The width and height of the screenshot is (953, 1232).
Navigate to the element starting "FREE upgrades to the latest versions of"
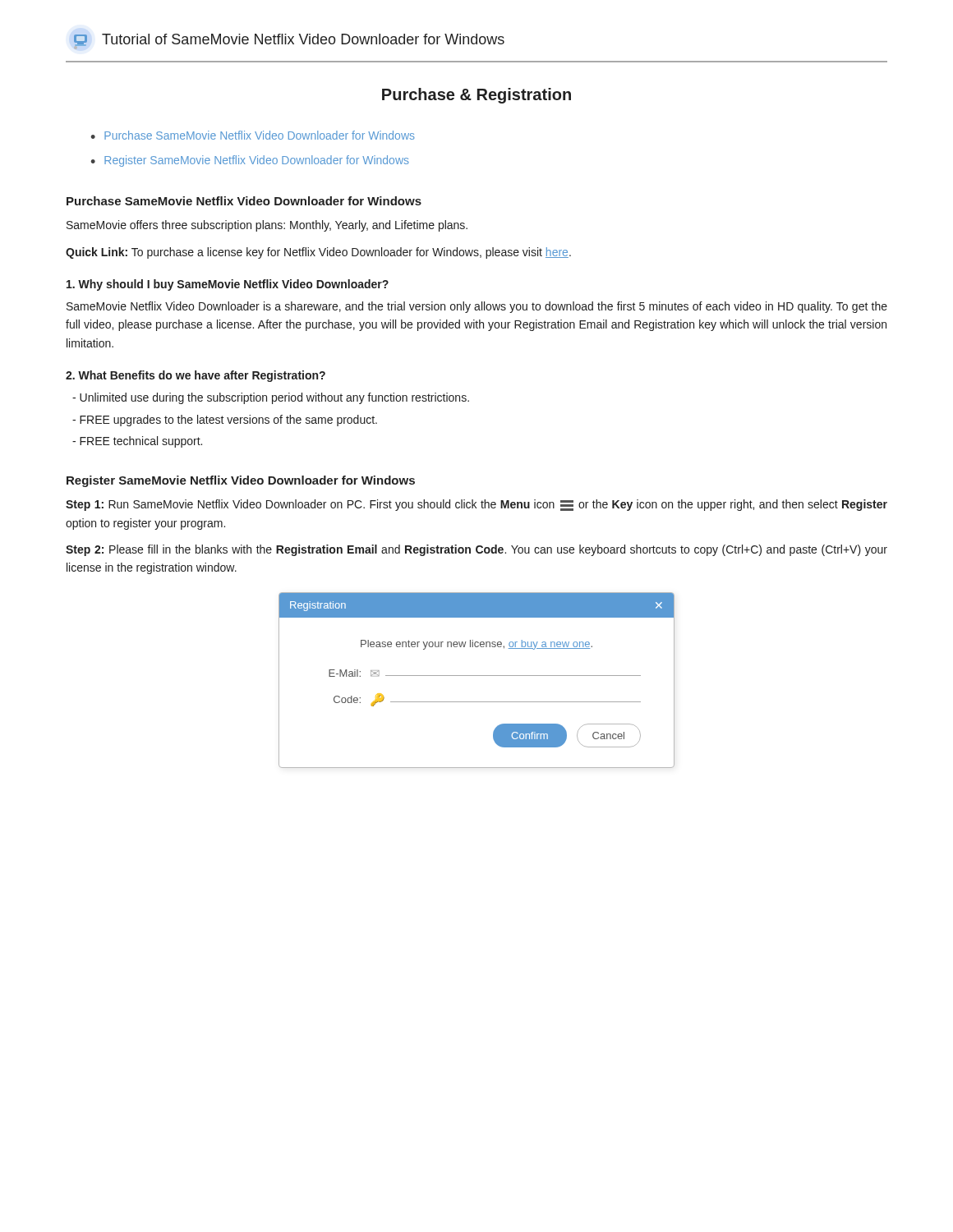pos(225,419)
